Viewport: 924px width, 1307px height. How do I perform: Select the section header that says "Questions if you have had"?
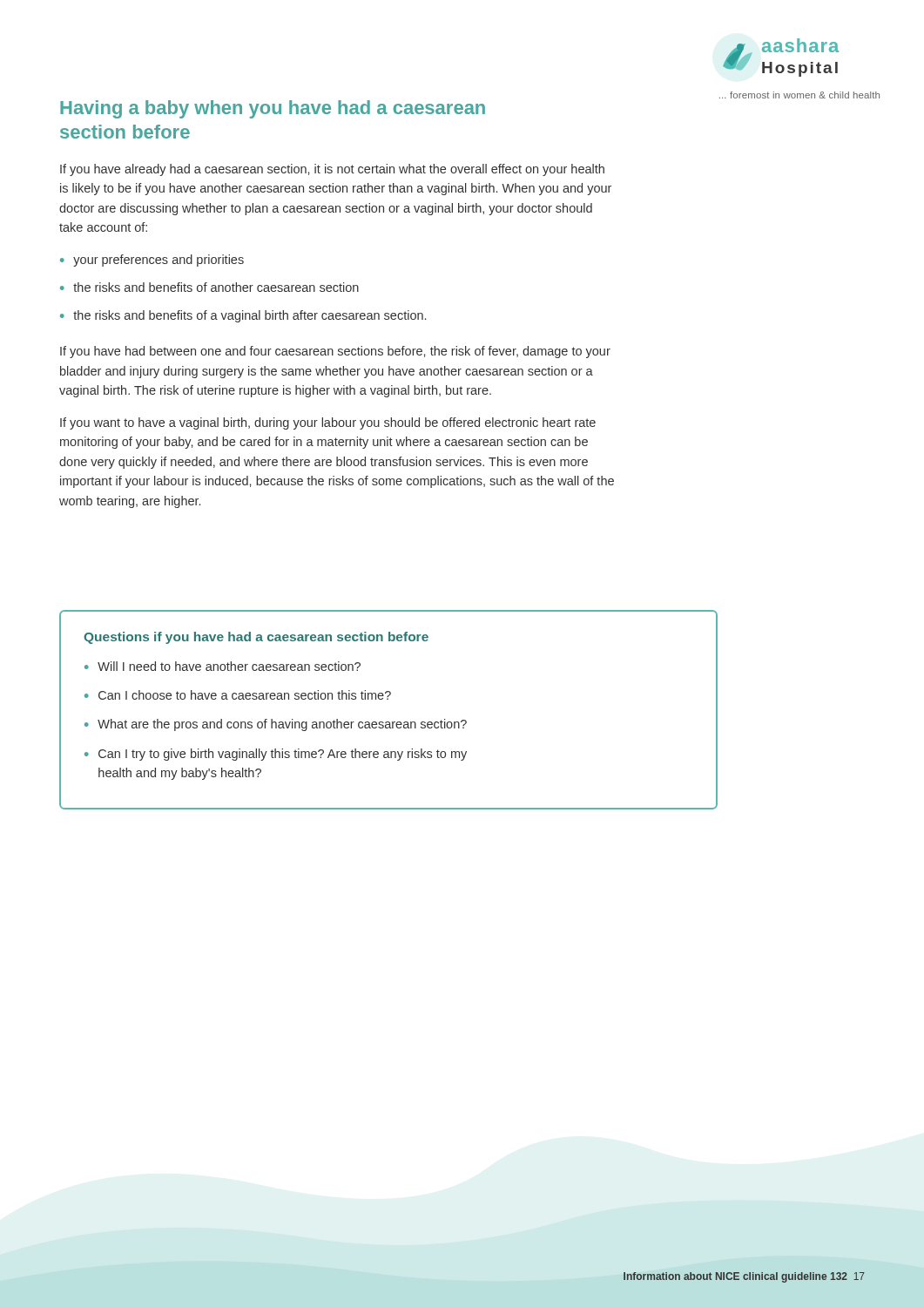click(256, 637)
